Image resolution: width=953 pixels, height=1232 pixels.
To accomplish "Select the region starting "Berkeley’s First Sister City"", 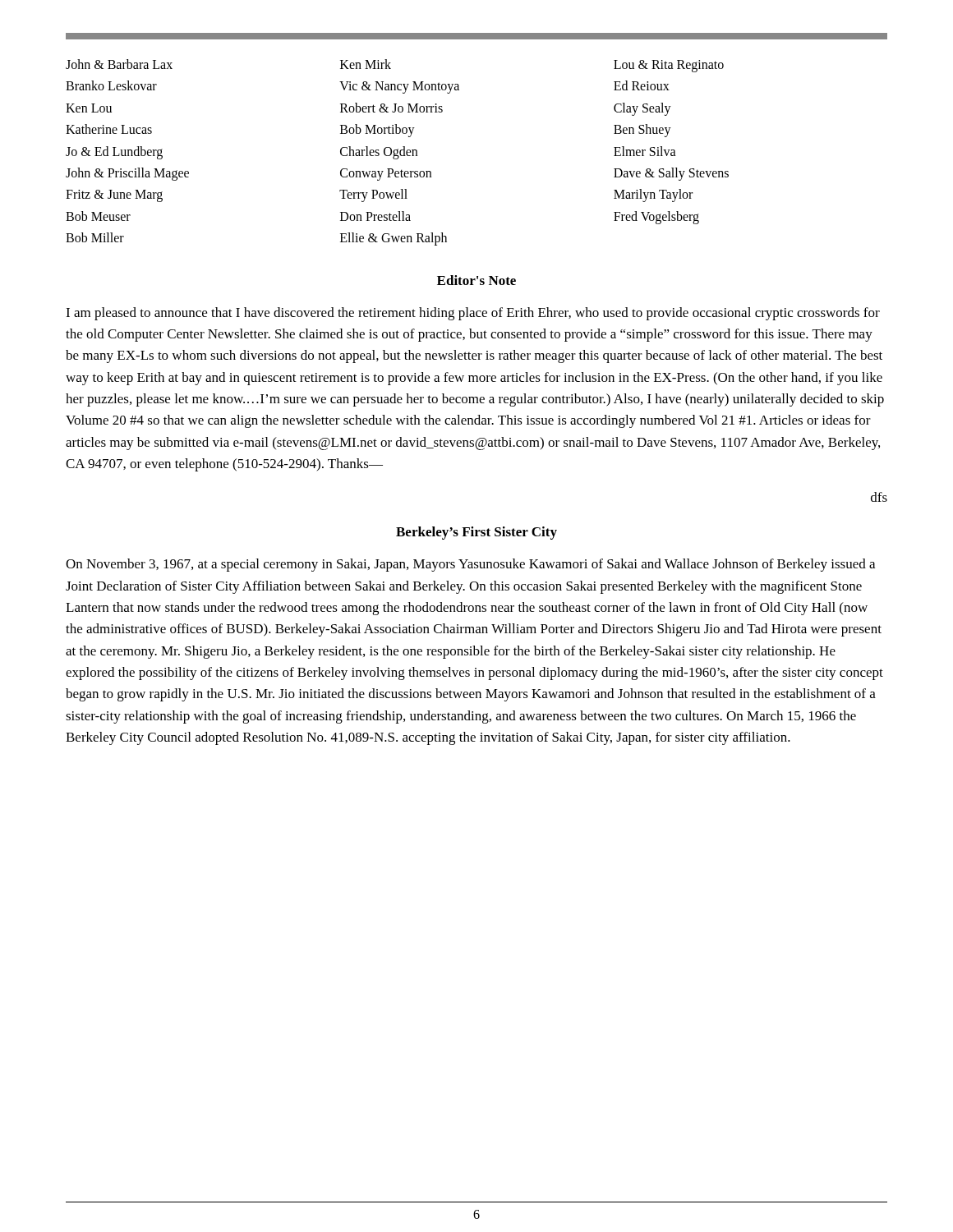I will click(x=476, y=532).
